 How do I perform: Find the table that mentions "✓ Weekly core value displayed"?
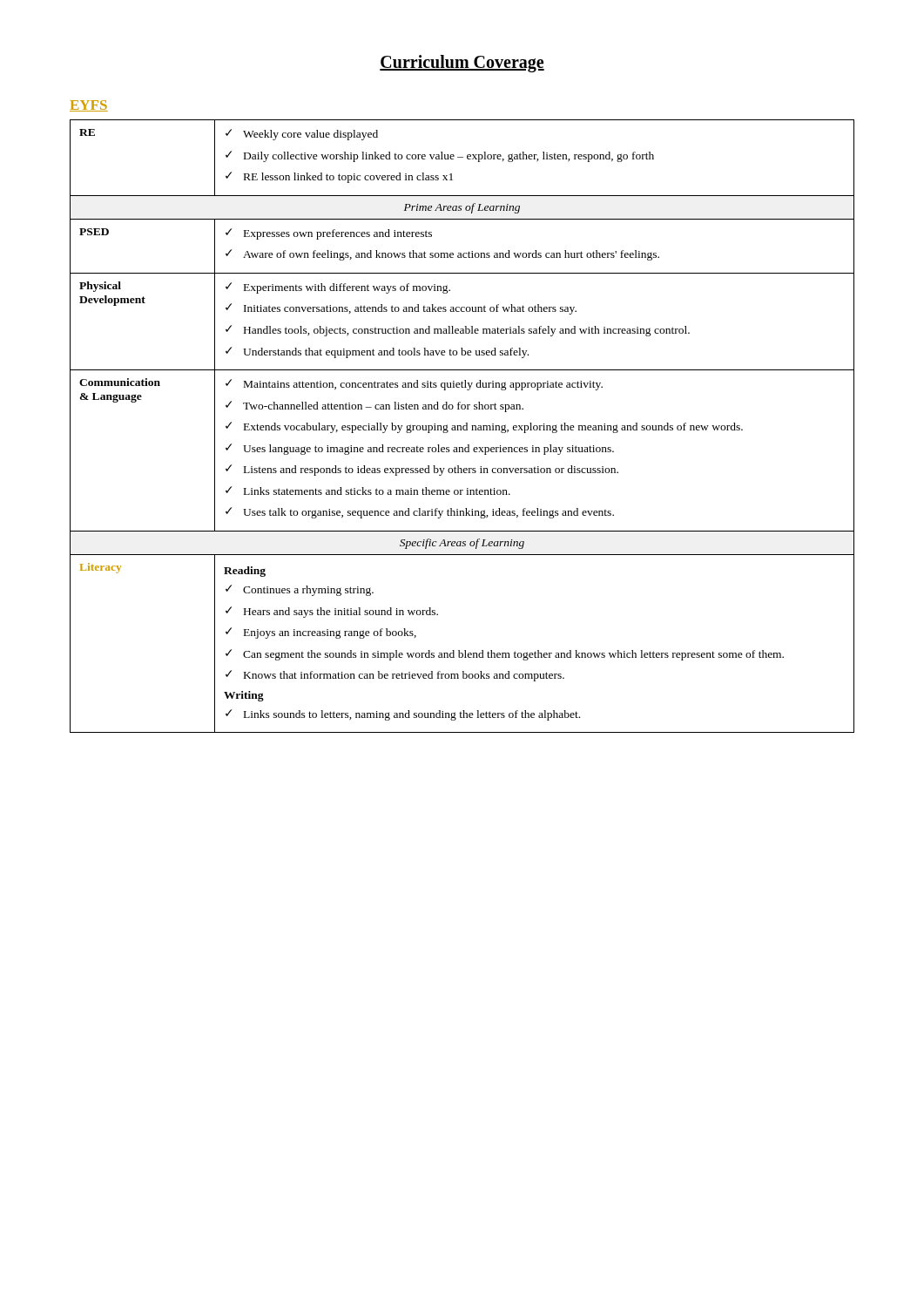point(462,426)
